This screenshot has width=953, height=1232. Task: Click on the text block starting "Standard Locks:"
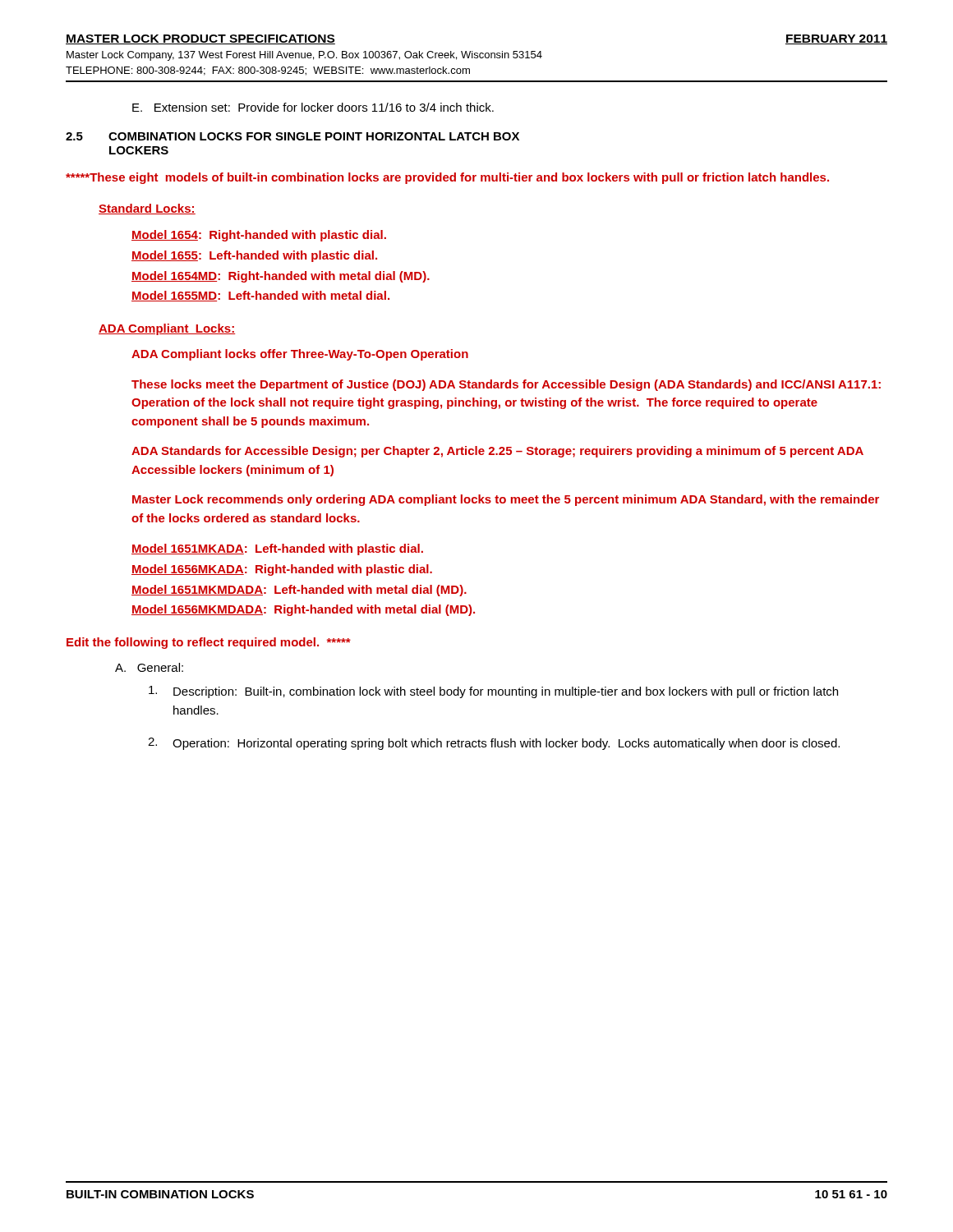click(147, 208)
